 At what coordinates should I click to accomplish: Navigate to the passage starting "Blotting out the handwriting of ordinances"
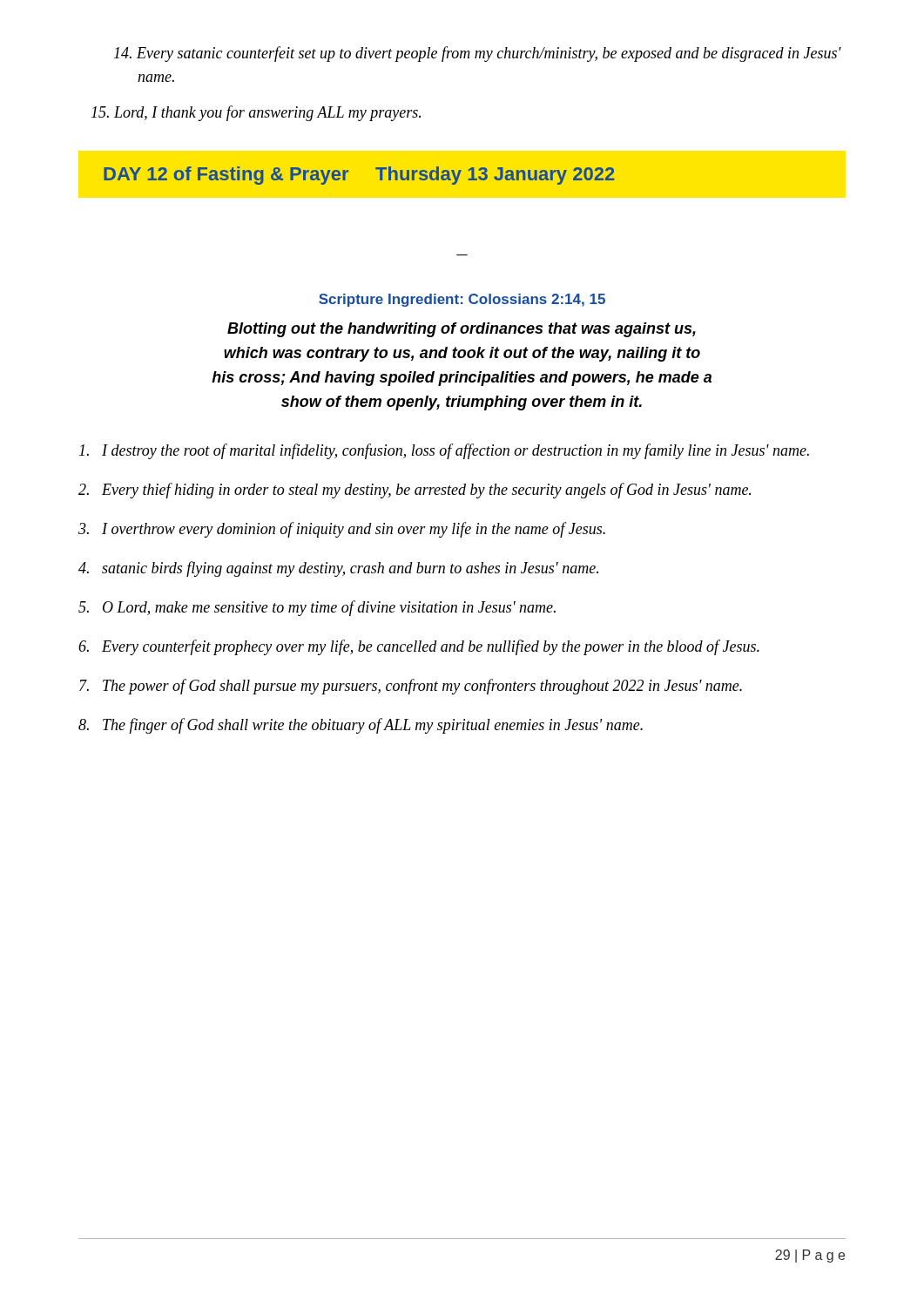[462, 365]
